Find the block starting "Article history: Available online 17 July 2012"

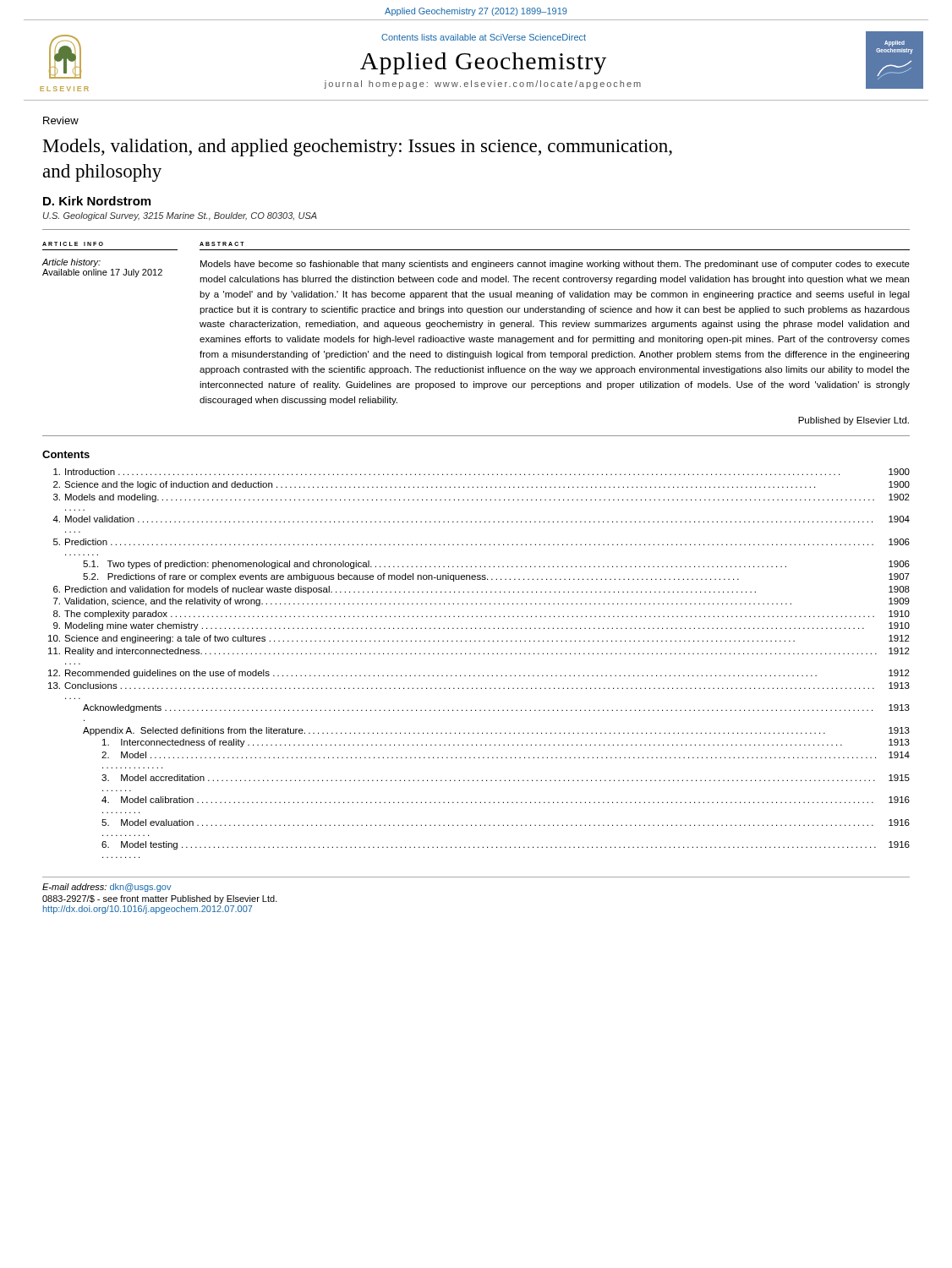102,267
